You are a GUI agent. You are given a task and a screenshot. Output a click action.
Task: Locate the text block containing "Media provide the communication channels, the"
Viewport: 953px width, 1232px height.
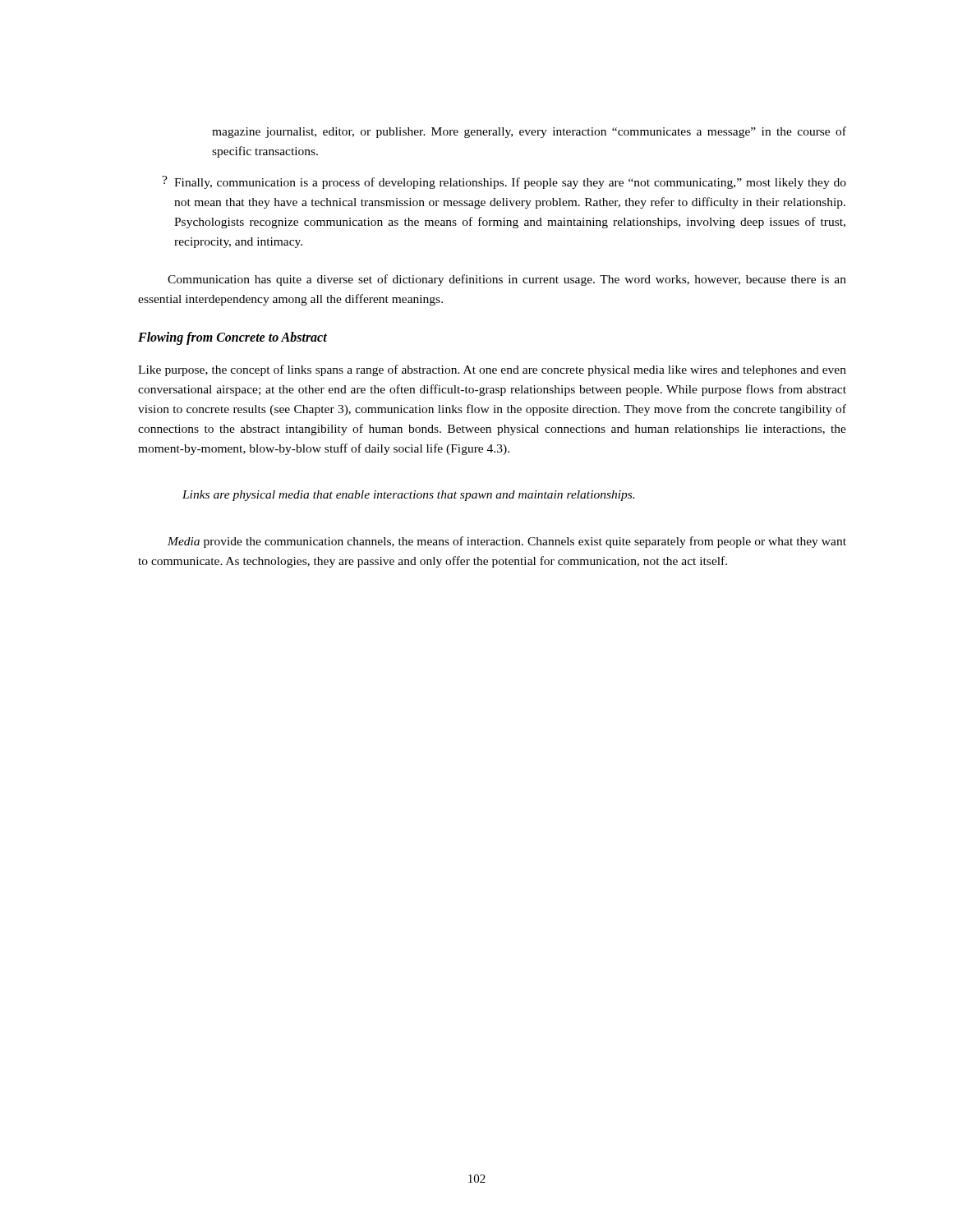coord(492,551)
